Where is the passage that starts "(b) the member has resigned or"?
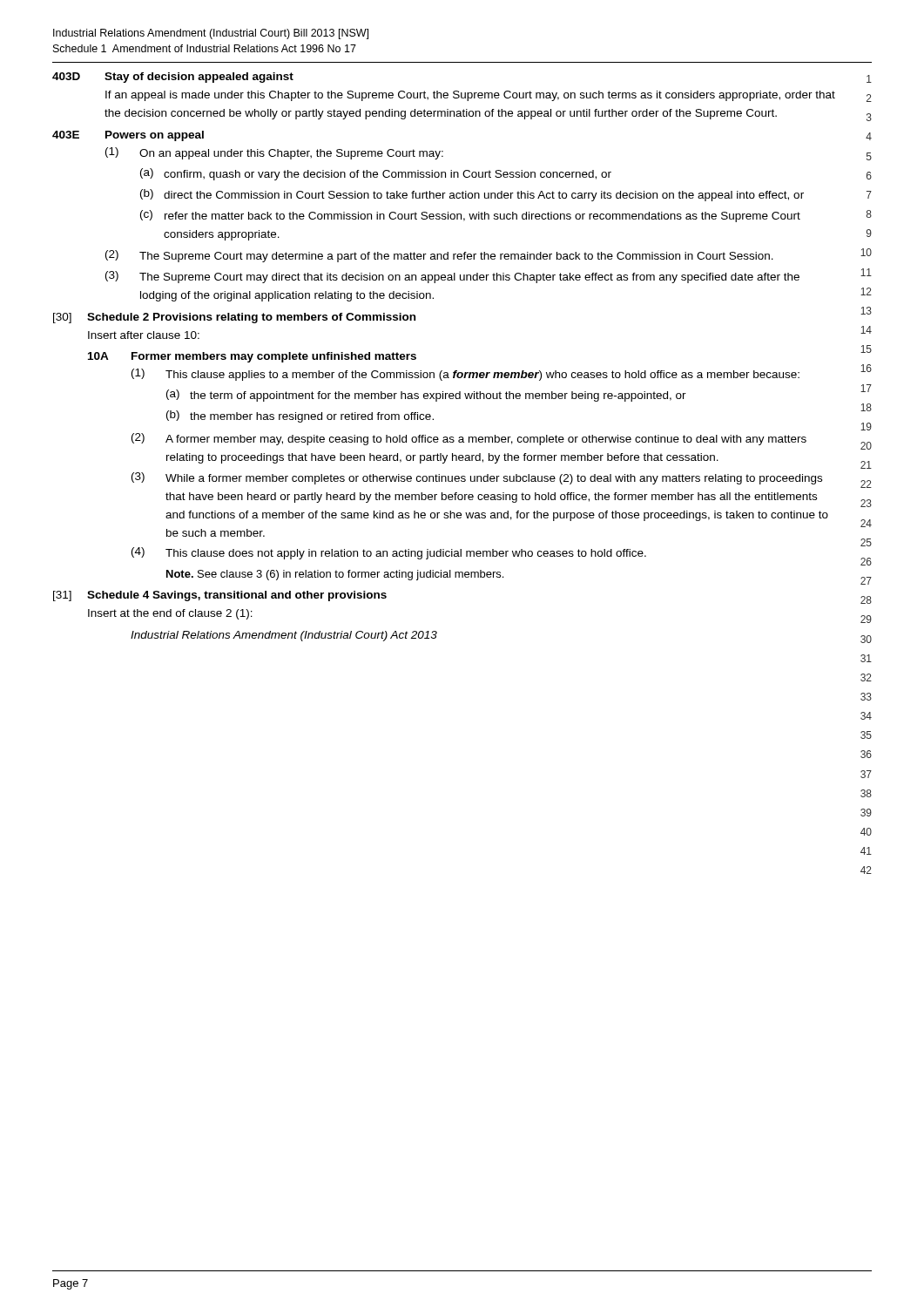924x1307 pixels. point(300,417)
